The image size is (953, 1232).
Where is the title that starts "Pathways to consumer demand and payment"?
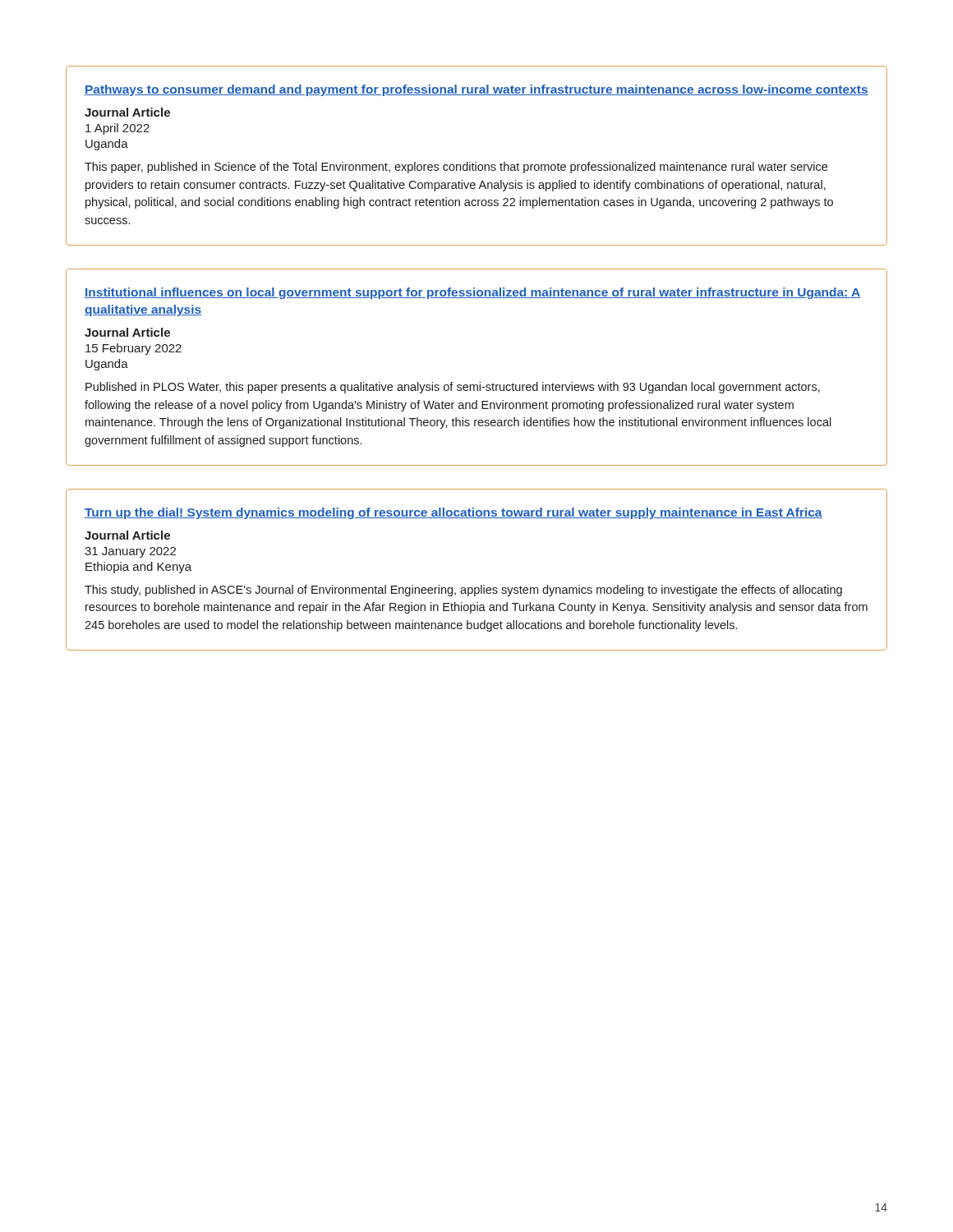[476, 89]
